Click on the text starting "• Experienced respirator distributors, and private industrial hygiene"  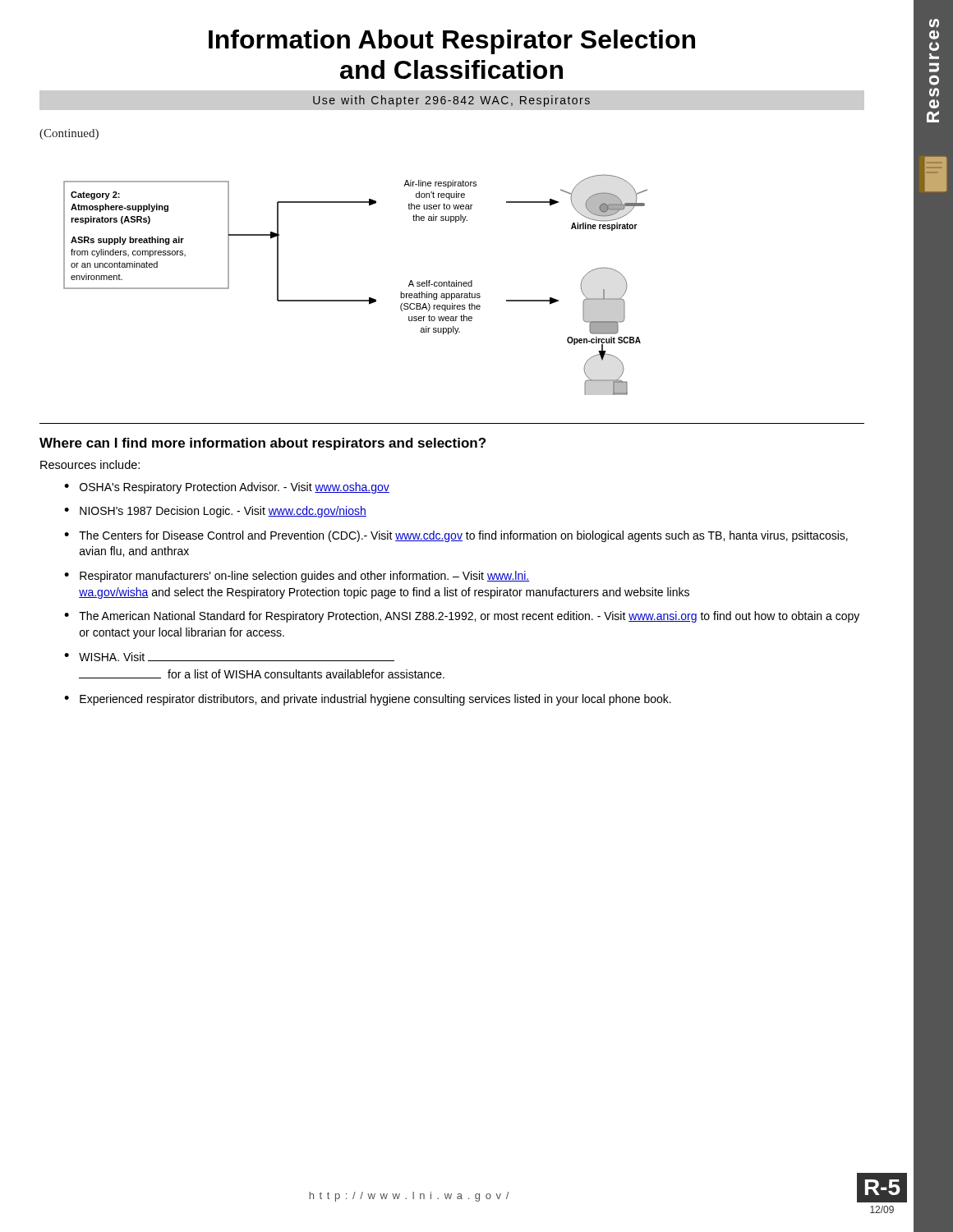[464, 699]
